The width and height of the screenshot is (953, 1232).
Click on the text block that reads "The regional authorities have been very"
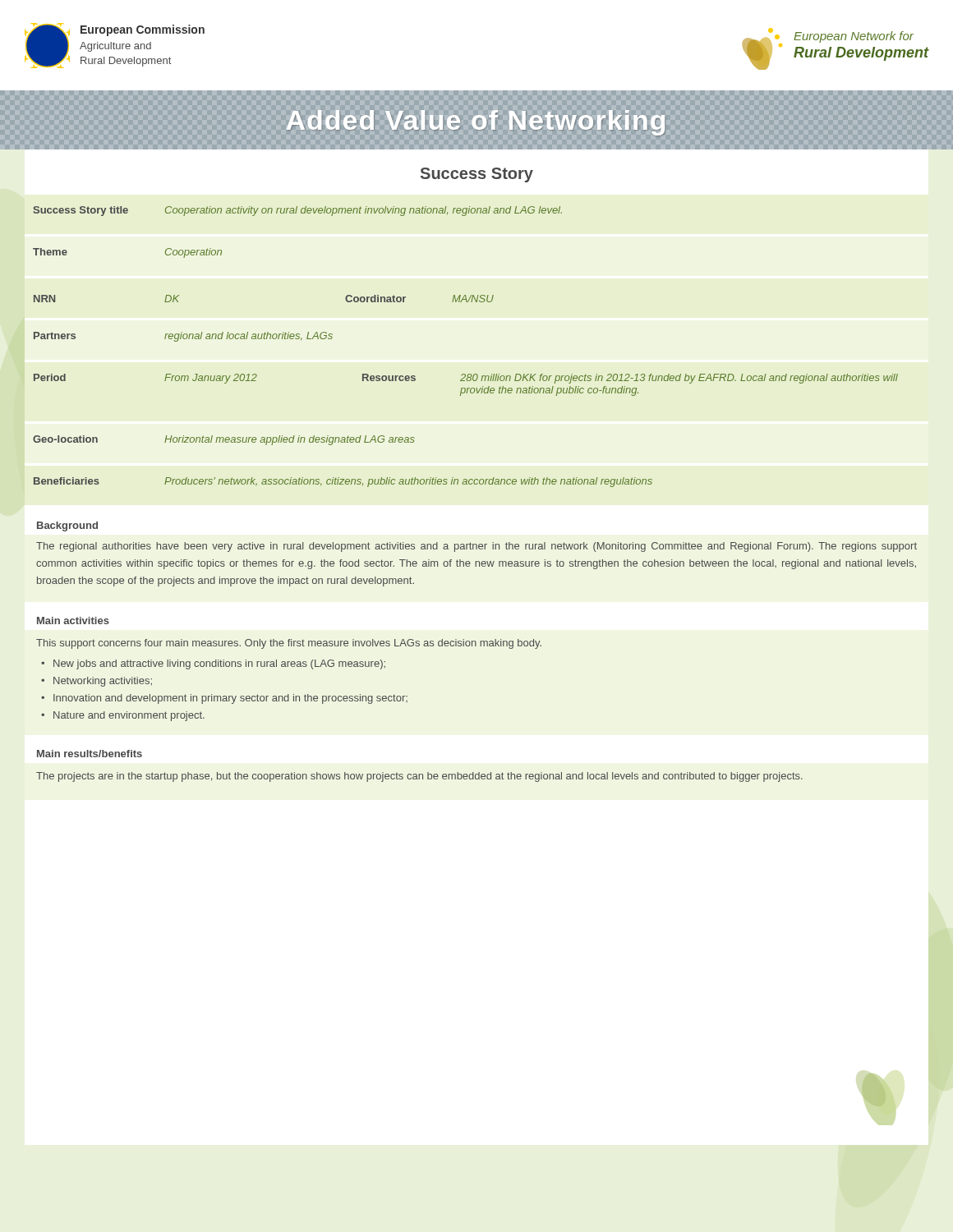coord(476,563)
